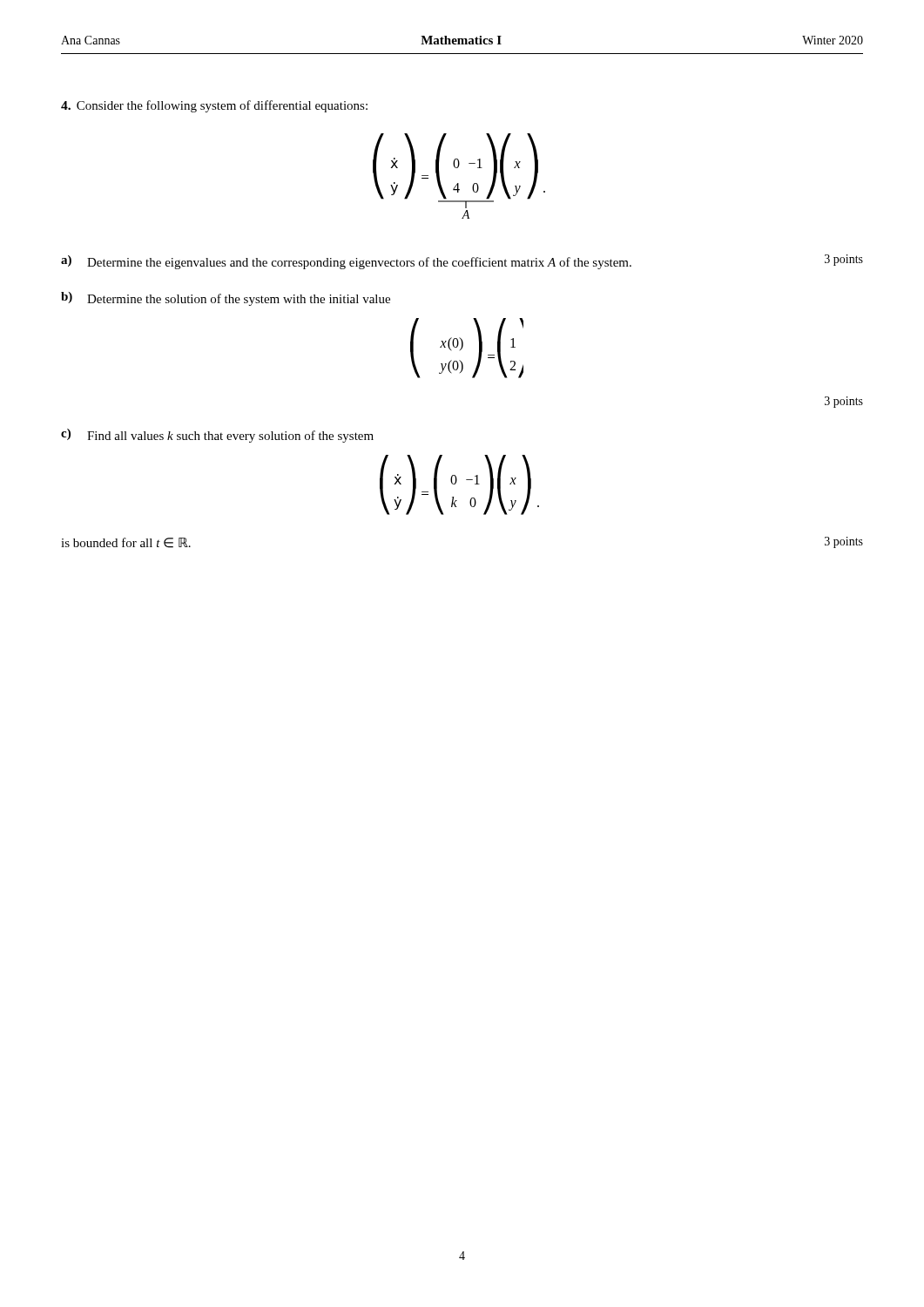The width and height of the screenshot is (924, 1307).
Task: Point to the block starting "4. Consider the following"
Action: (215, 106)
